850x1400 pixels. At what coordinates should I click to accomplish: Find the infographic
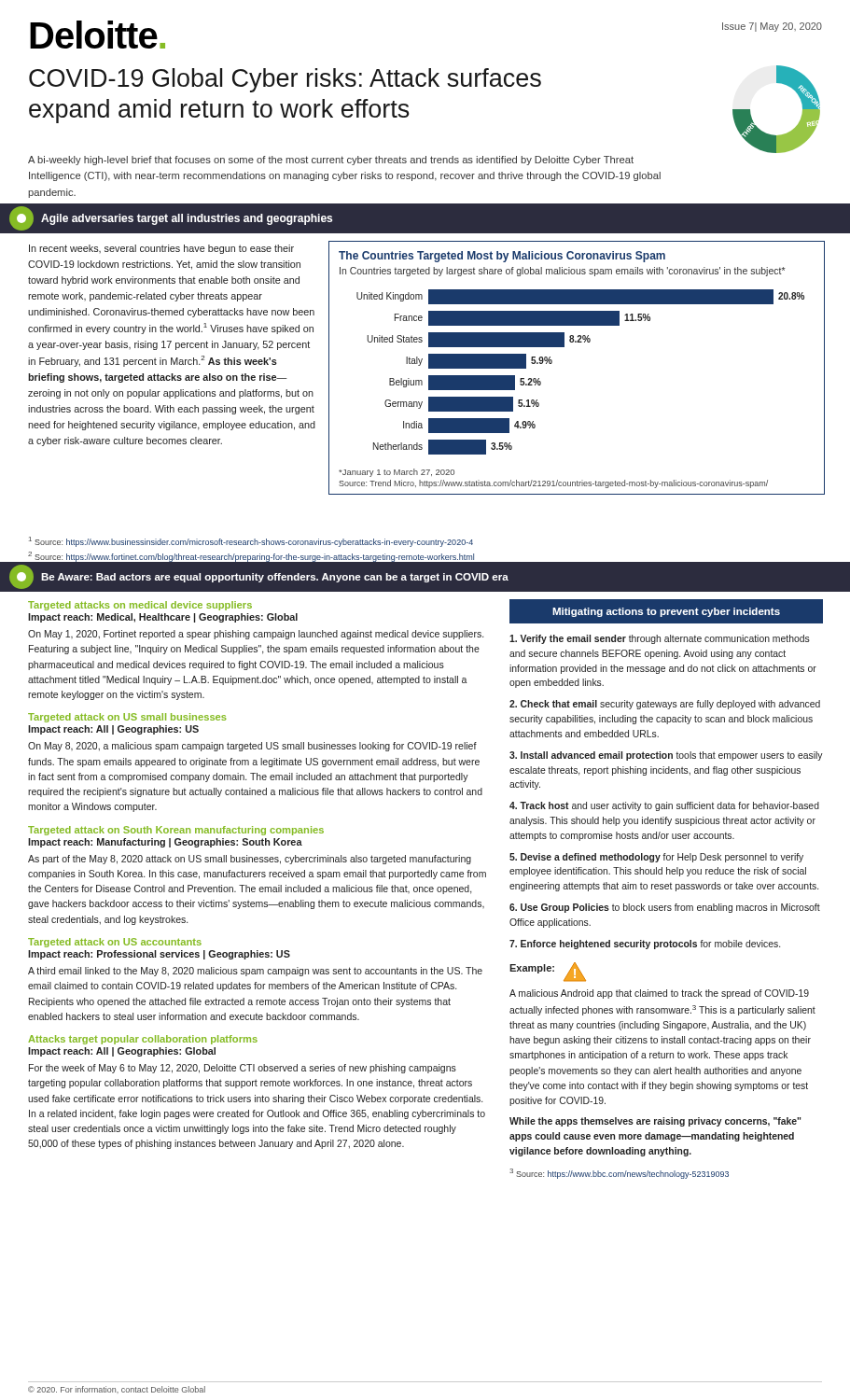(x=776, y=109)
